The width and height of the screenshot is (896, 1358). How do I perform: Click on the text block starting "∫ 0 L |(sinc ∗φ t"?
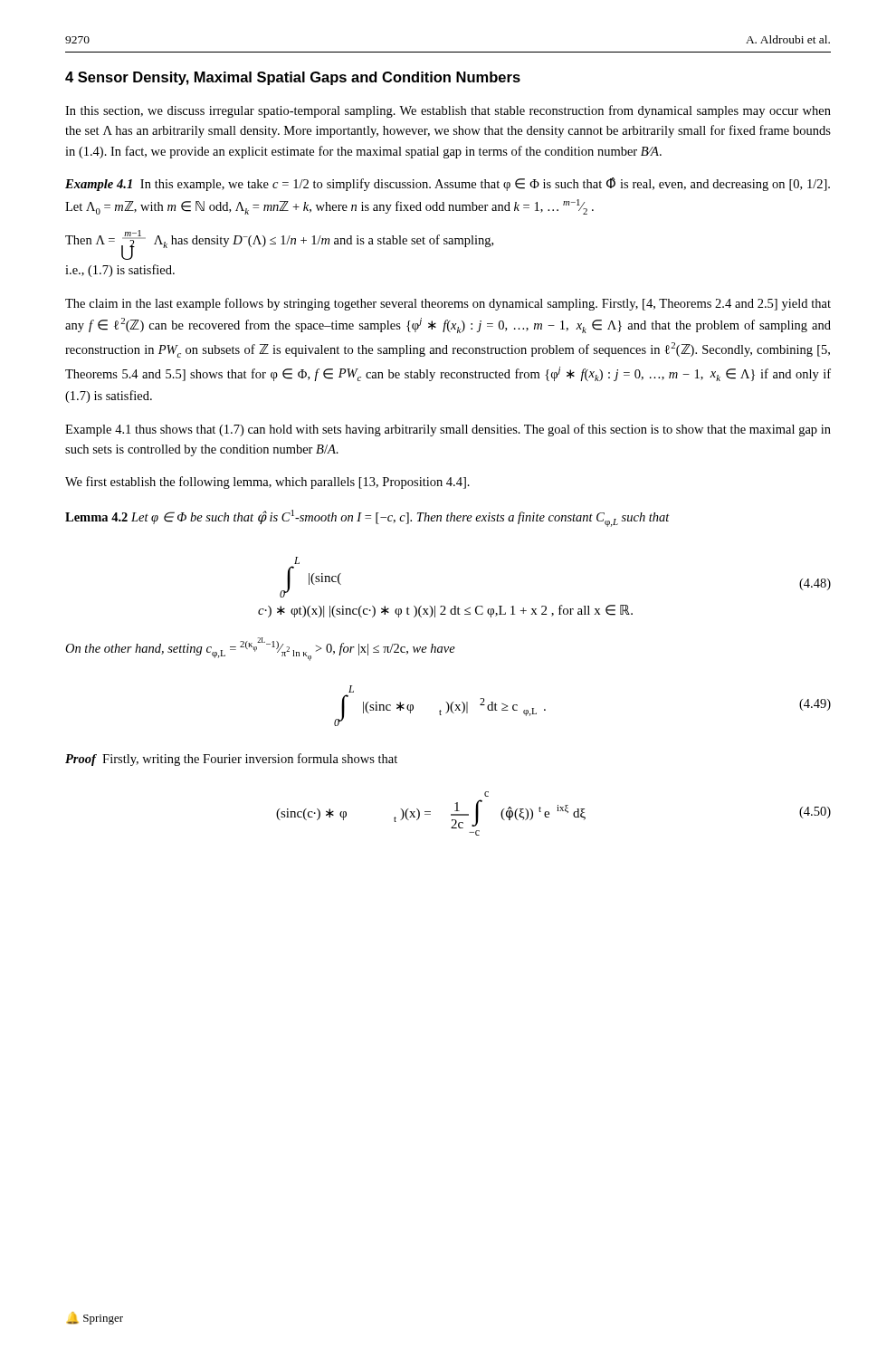point(351,689)
